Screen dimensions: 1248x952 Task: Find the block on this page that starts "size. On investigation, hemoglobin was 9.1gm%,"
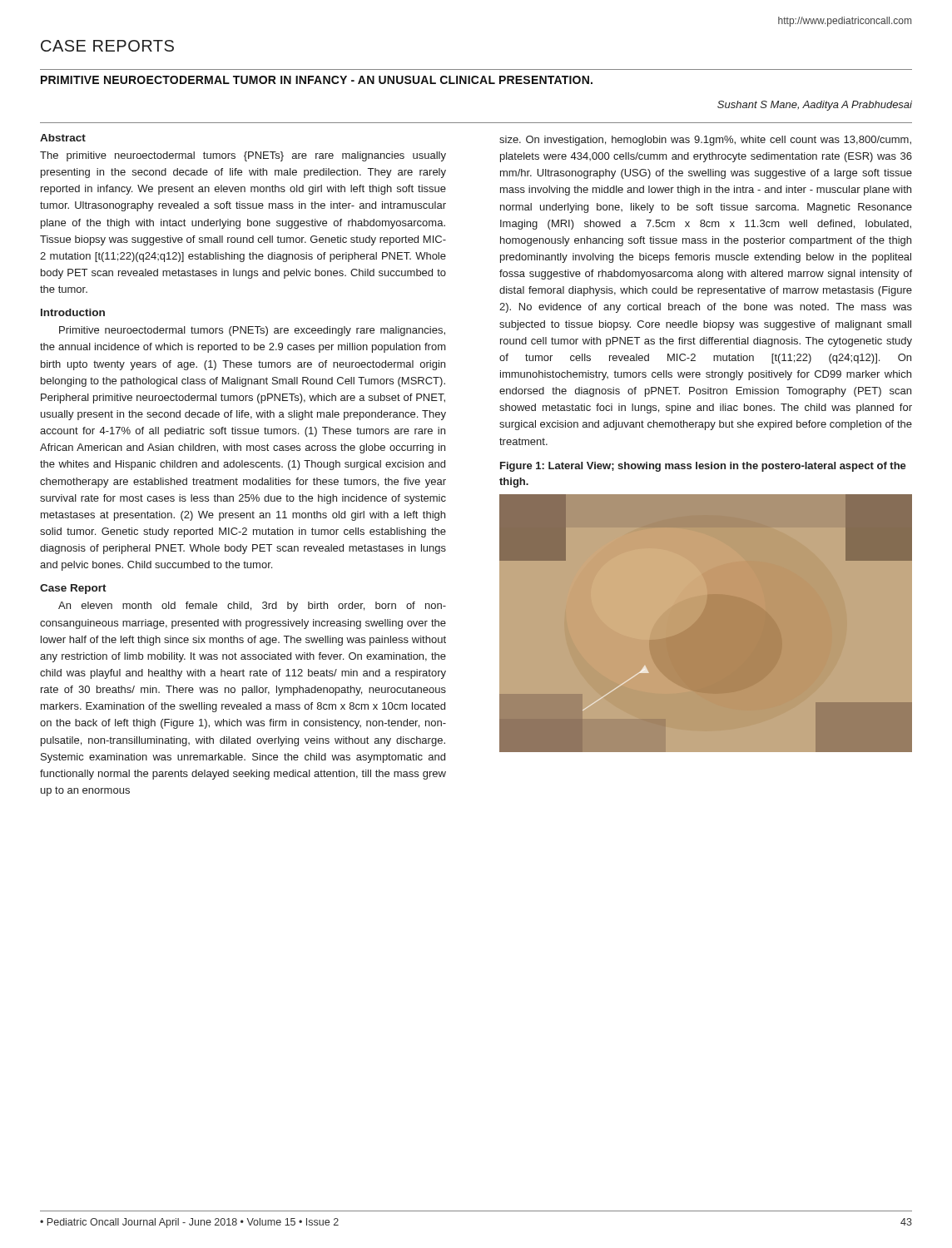click(x=706, y=290)
